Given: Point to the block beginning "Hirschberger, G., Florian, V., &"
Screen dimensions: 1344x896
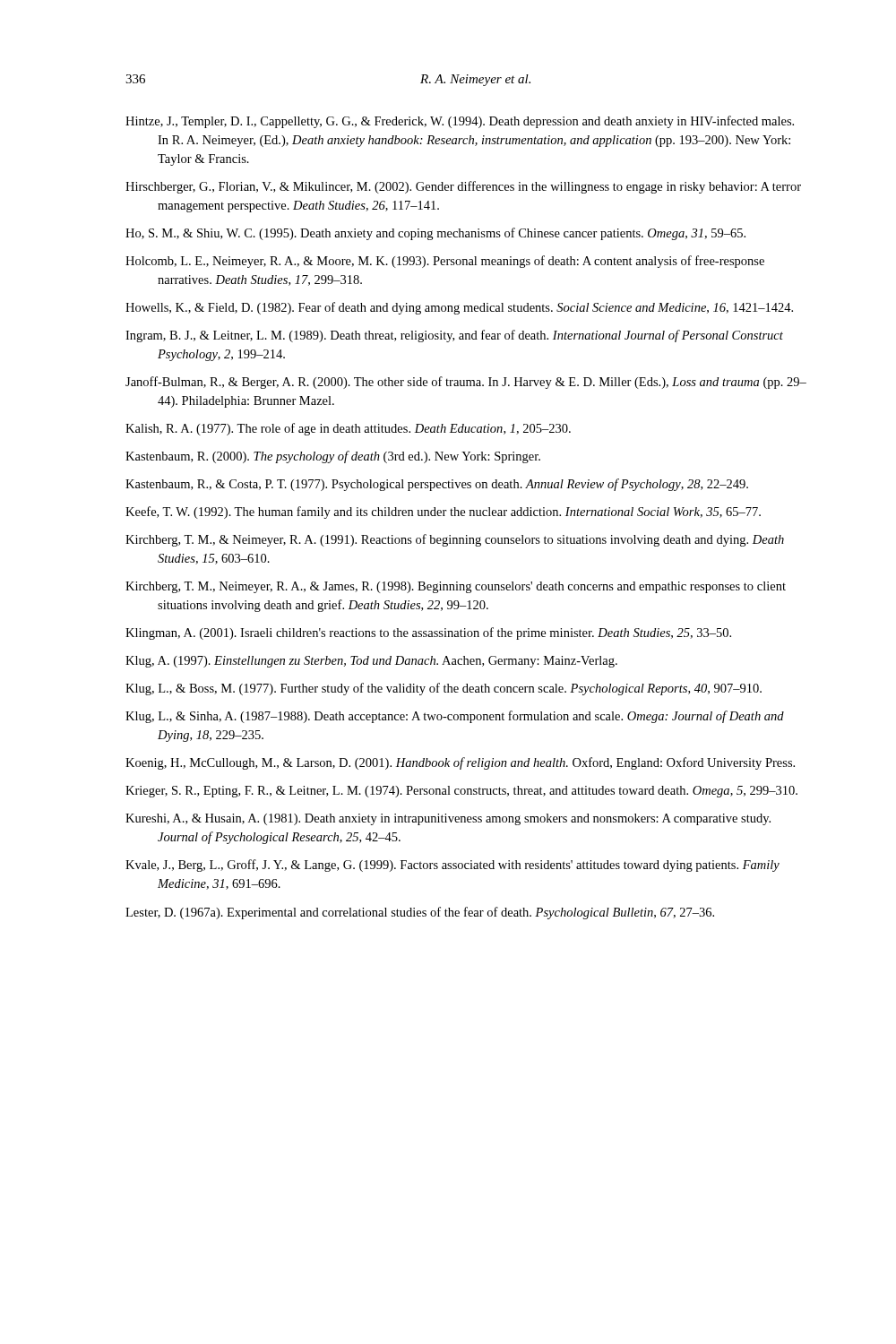Looking at the screenshot, I should tap(463, 196).
